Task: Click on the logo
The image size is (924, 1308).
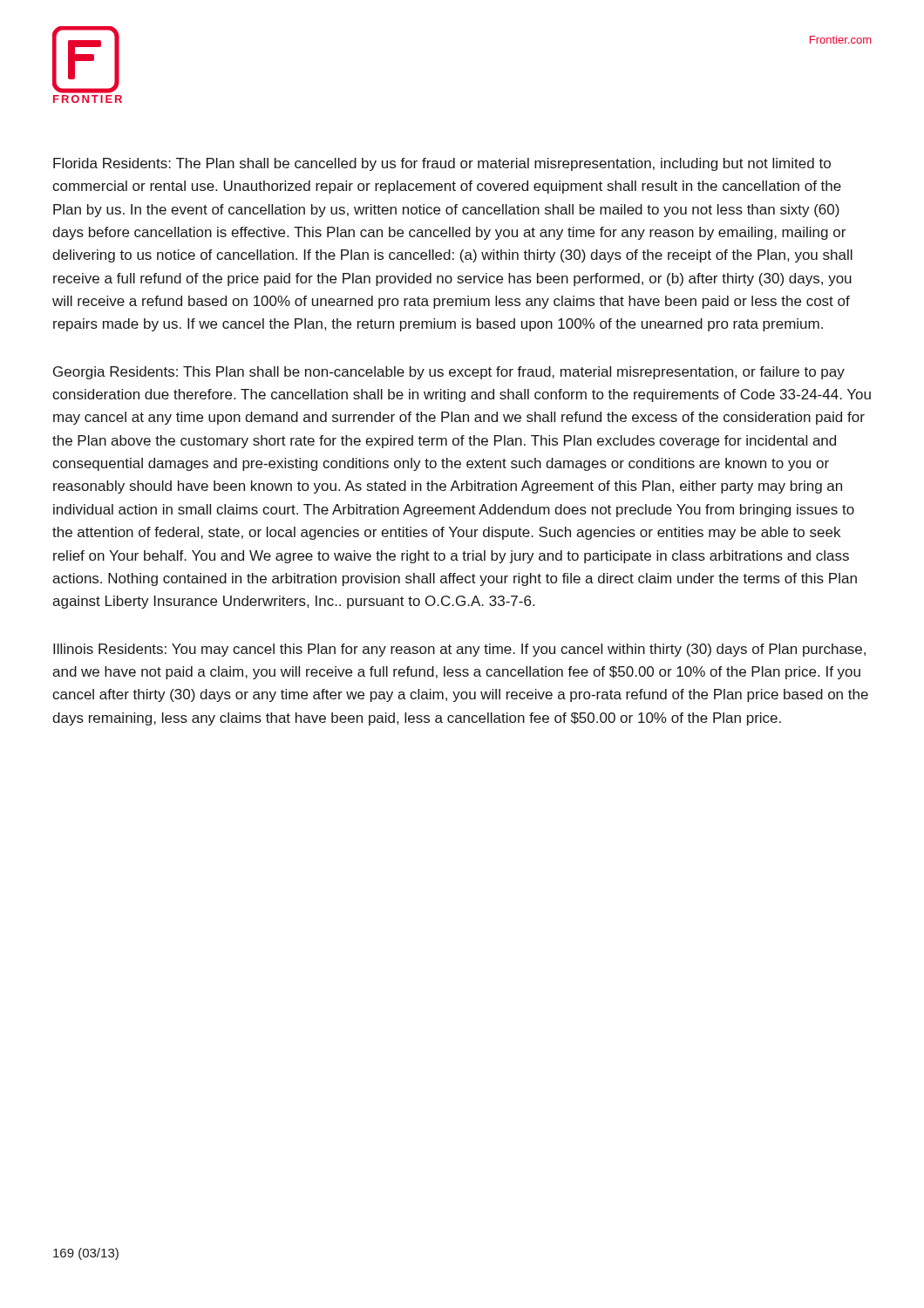Action: (x=100, y=65)
